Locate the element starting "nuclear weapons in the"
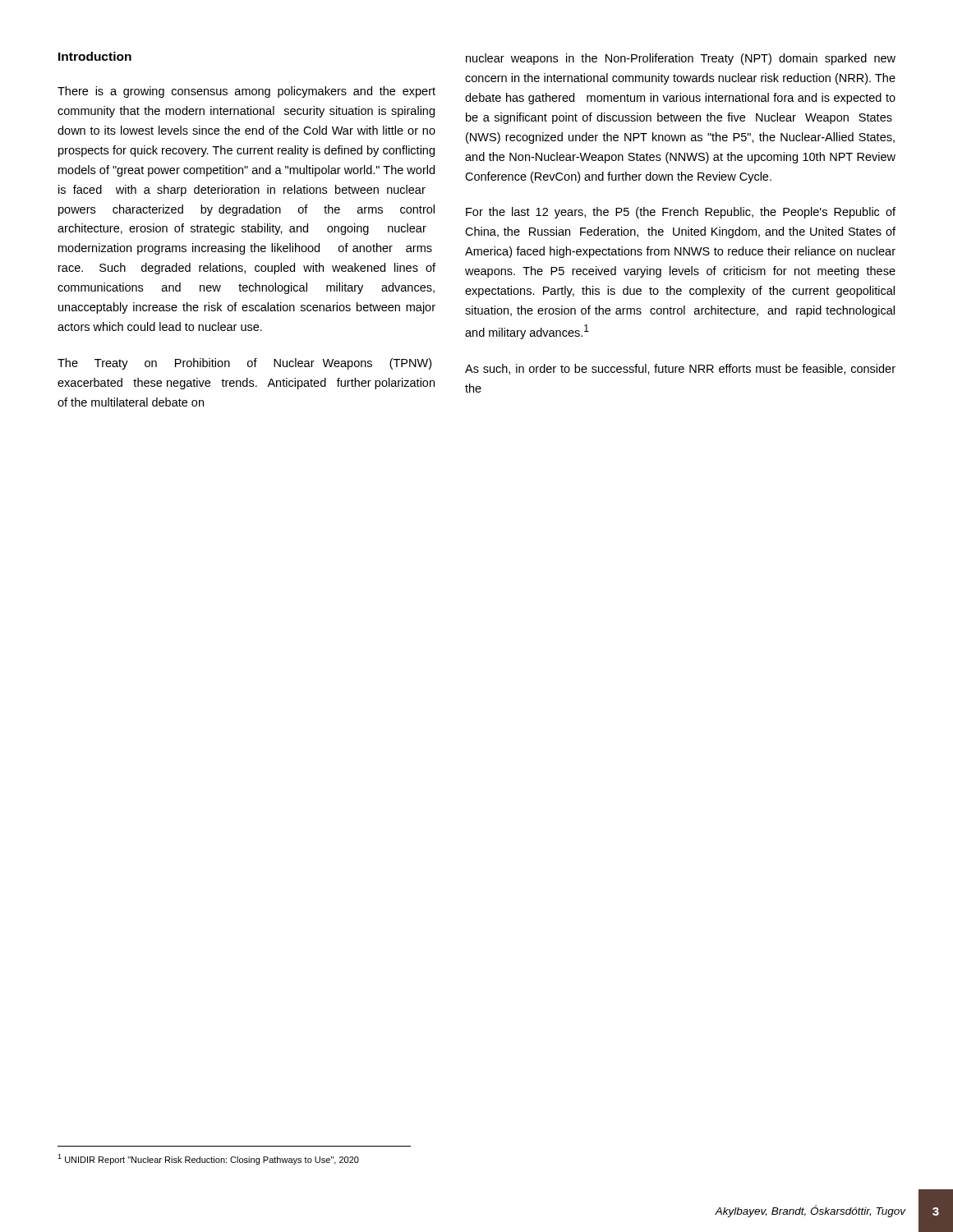 [x=680, y=117]
